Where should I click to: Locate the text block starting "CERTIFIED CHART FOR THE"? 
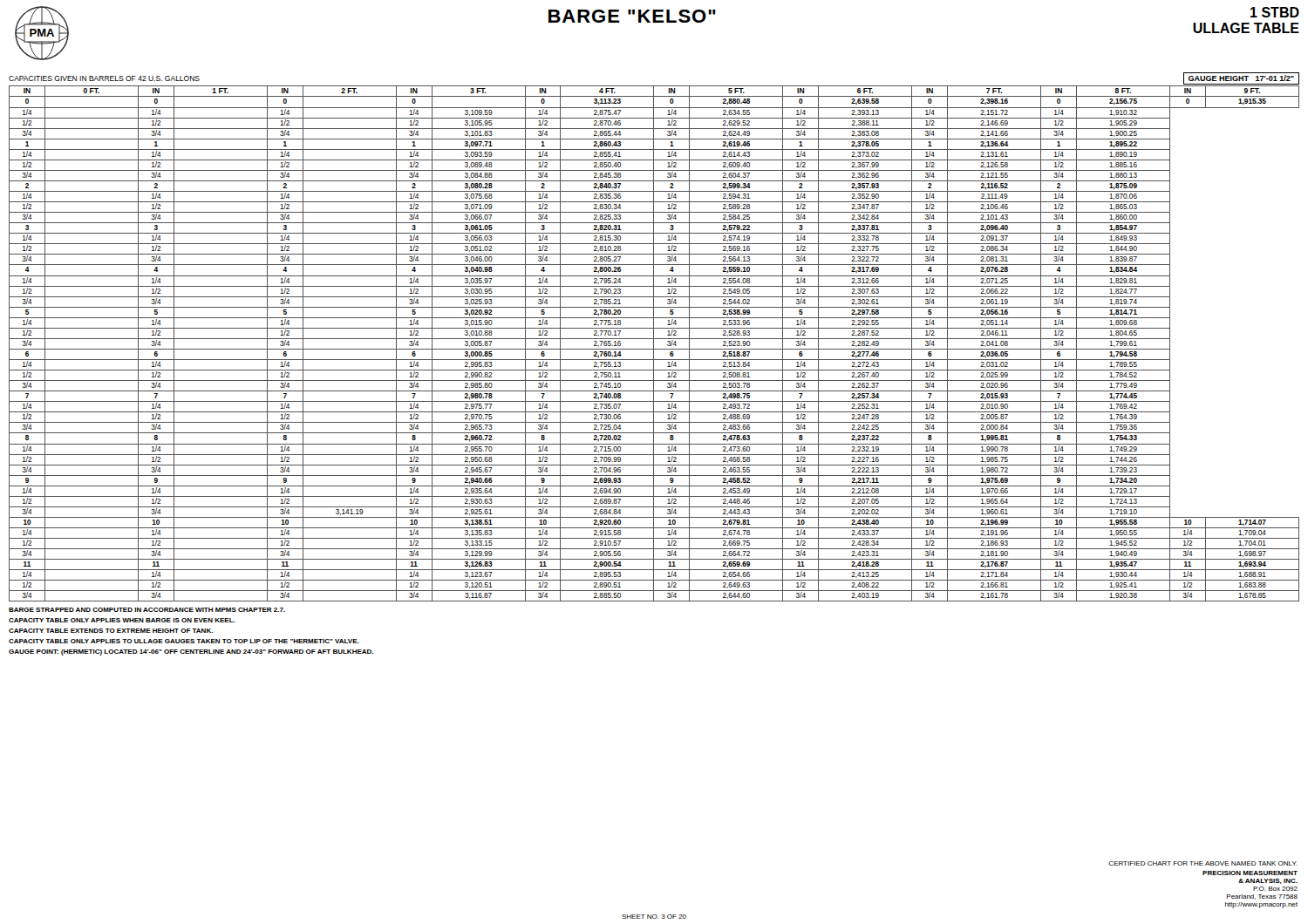pos(1203,884)
